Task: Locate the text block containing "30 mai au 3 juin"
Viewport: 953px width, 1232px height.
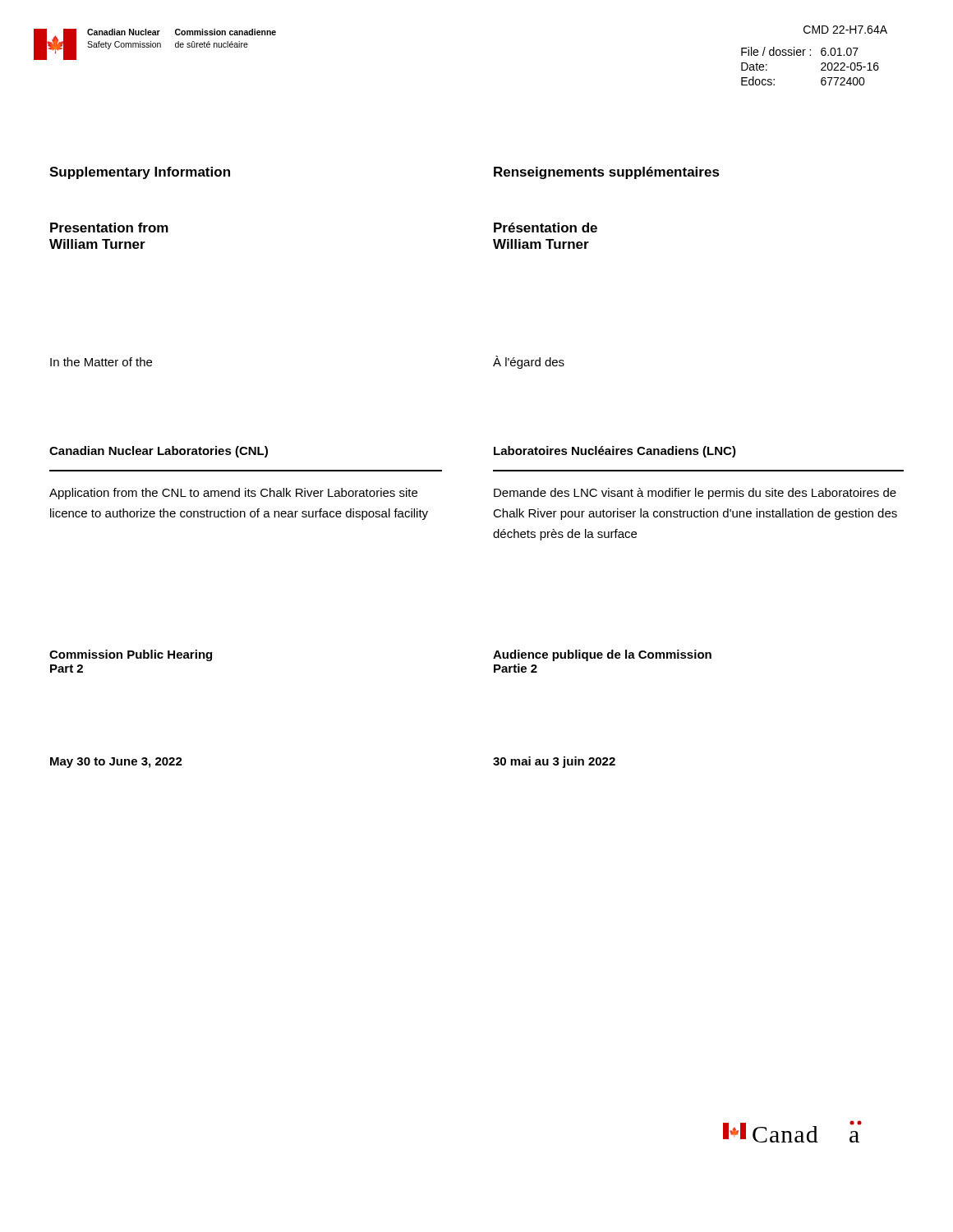Action: (x=554, y=761)
